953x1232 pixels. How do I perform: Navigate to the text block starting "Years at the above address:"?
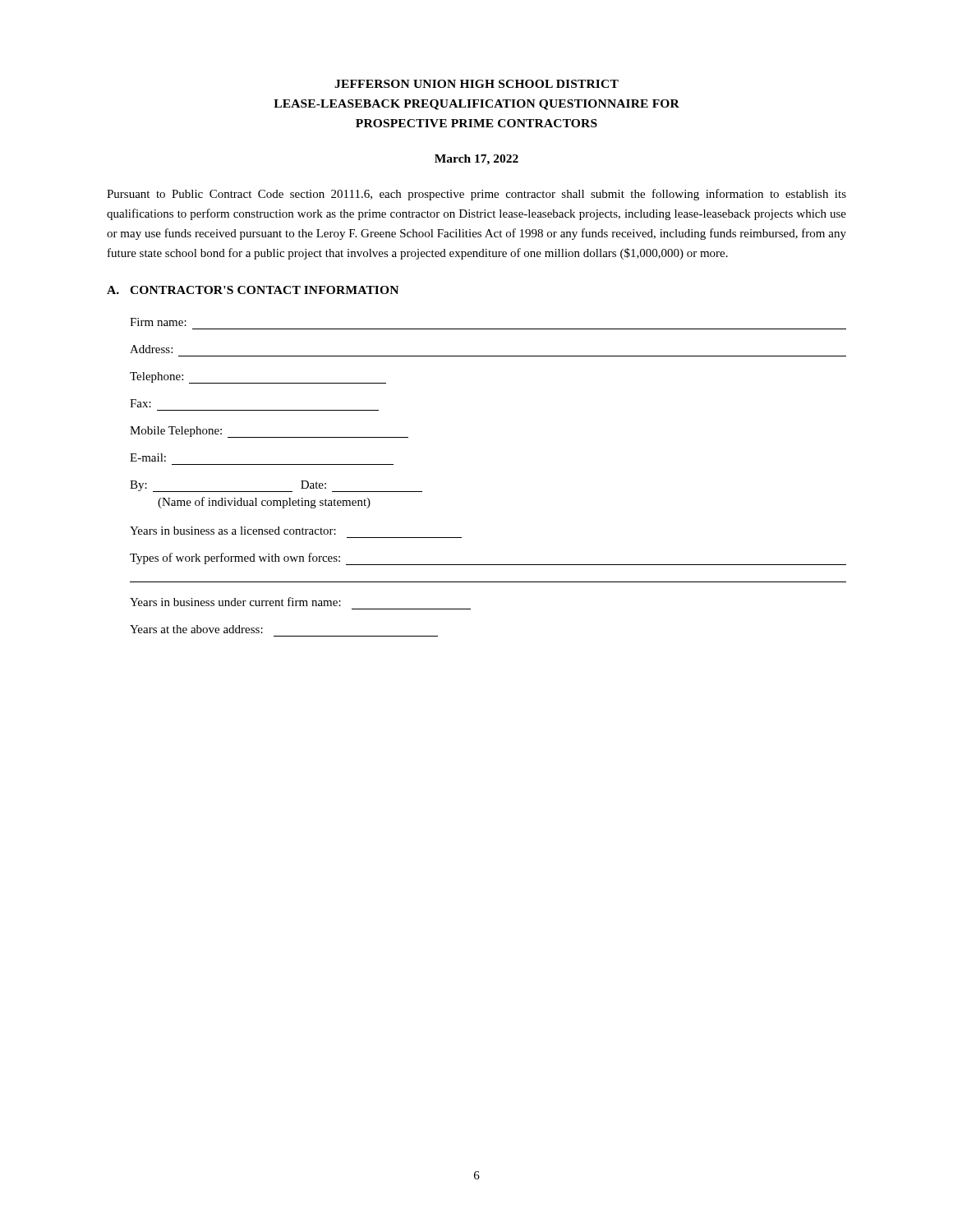coord(284,629)
